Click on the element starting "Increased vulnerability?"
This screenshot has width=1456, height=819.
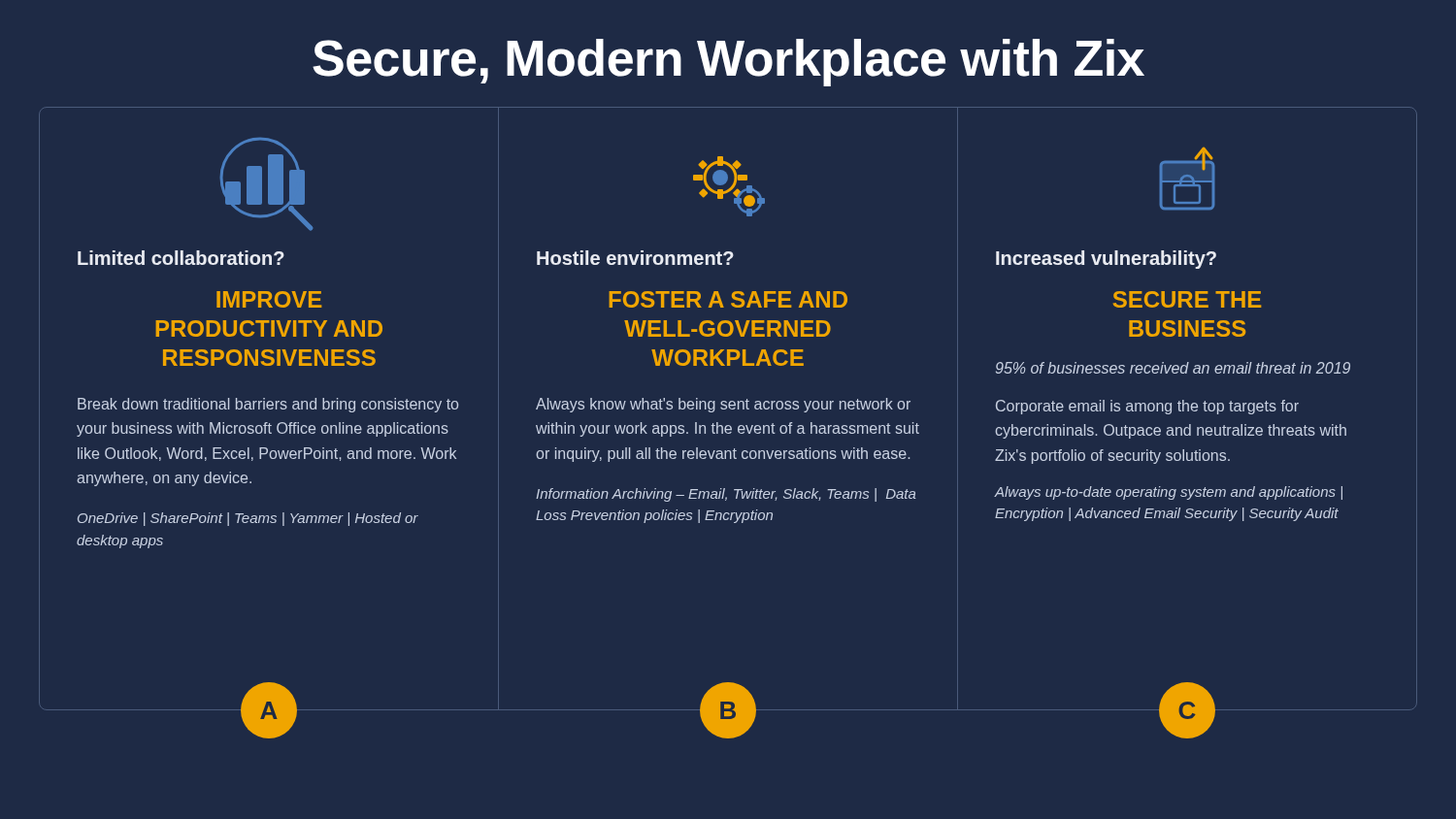coord(1106,258)
